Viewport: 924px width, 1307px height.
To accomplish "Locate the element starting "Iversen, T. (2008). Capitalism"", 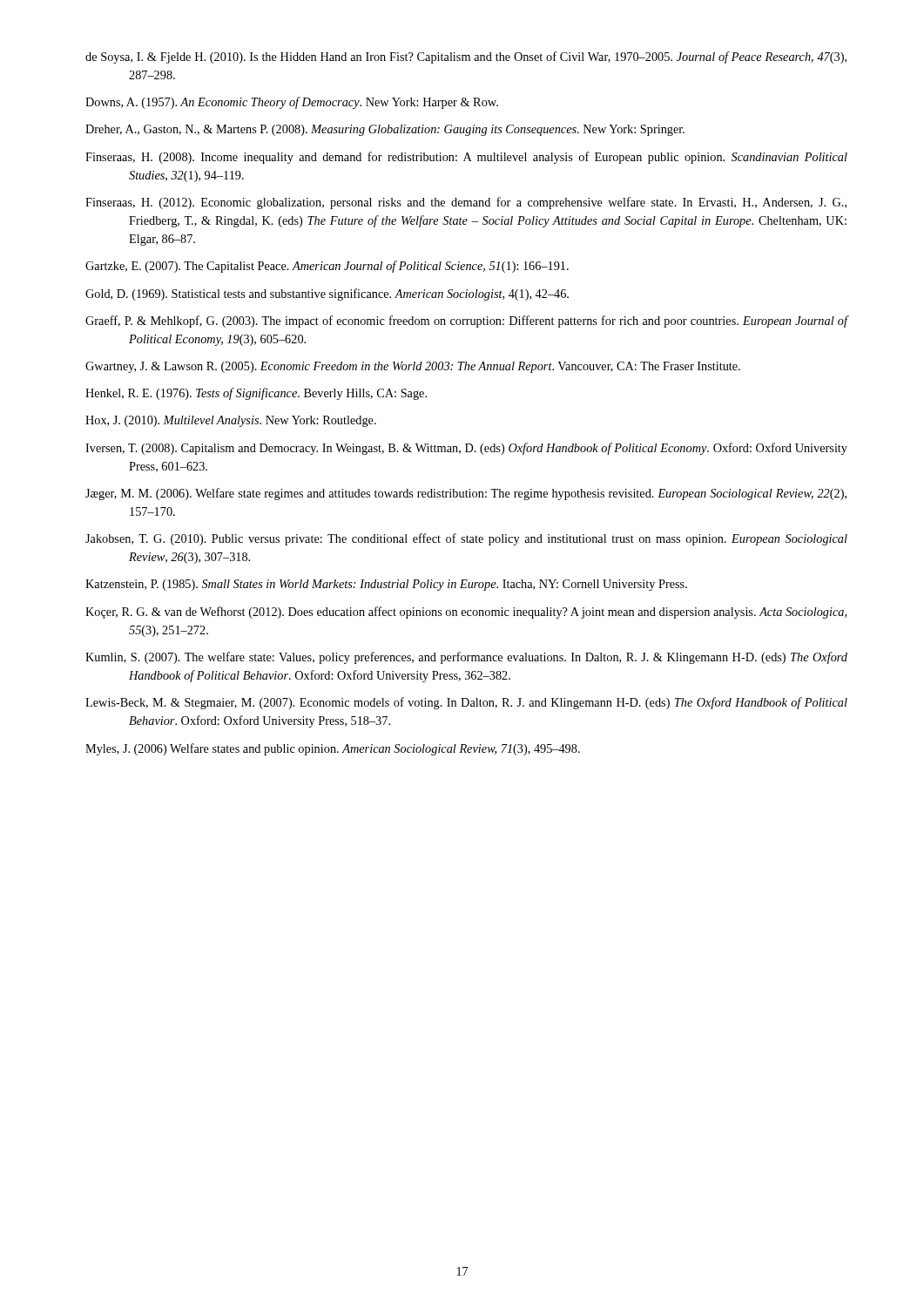I will [x=466, y=457].
